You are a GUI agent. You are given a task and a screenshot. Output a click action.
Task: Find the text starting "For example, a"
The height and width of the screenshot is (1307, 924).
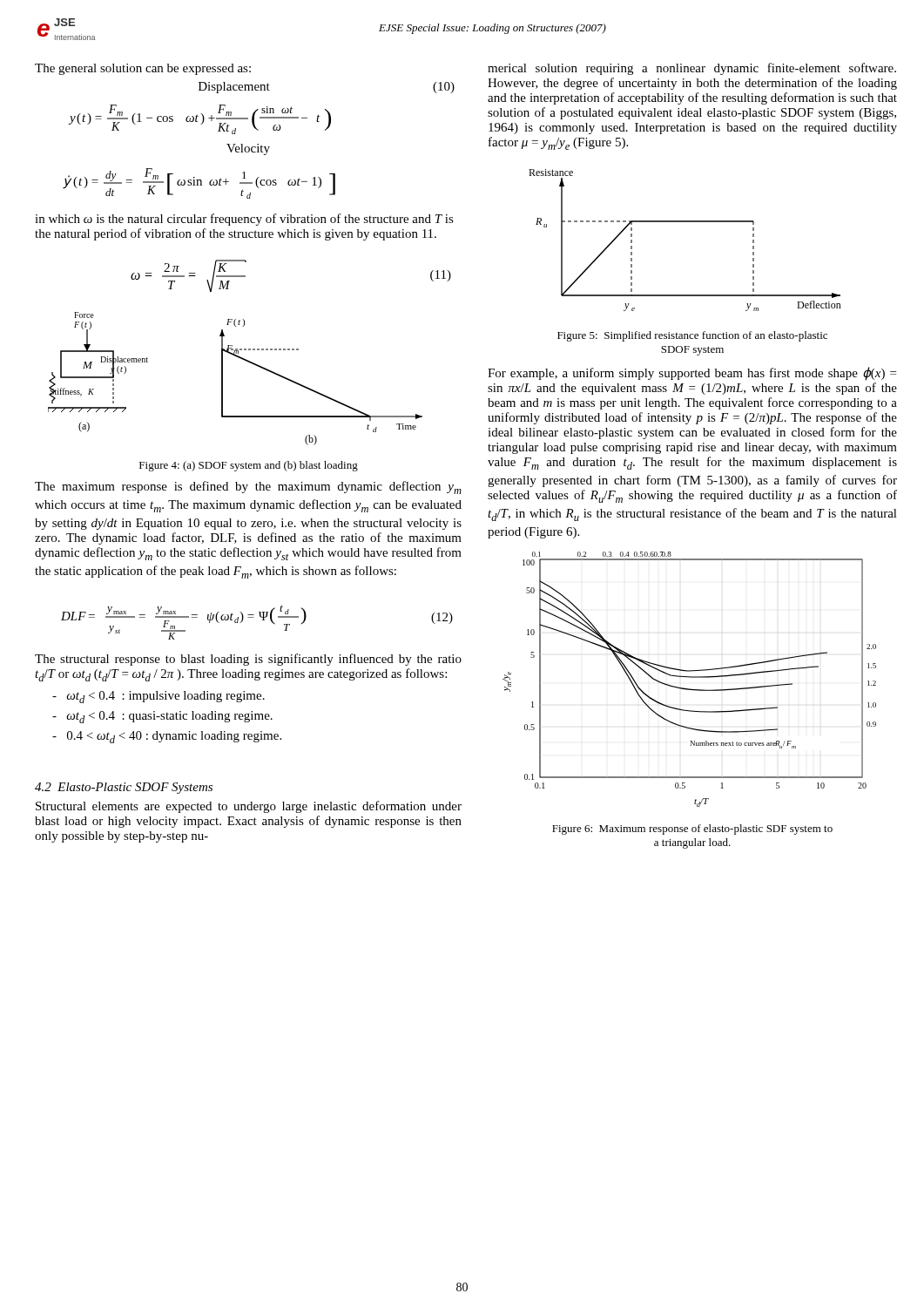tap(692, 452)
